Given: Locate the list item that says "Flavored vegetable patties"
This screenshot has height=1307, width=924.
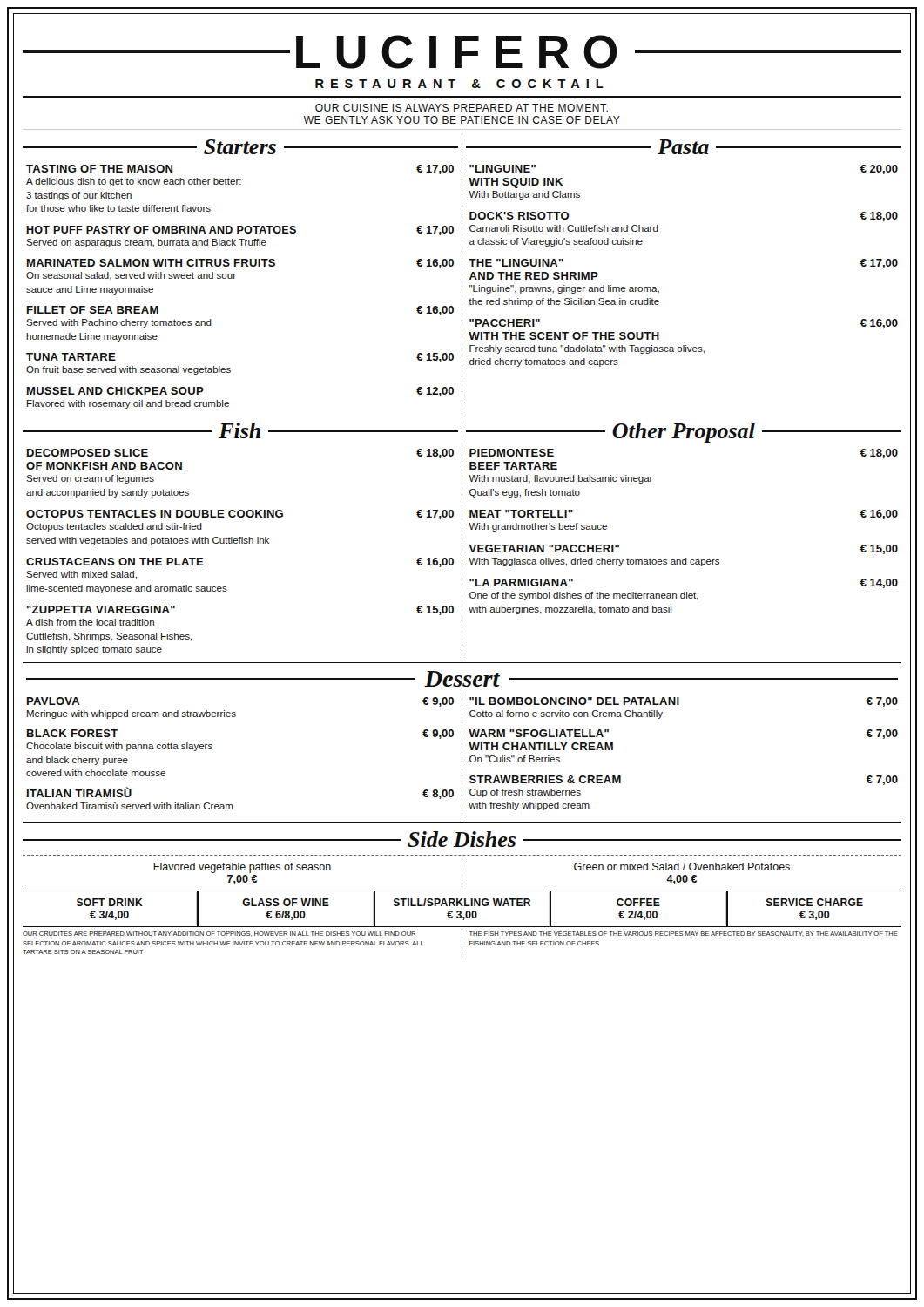Looking at the screenshot, I should [242, 873].
